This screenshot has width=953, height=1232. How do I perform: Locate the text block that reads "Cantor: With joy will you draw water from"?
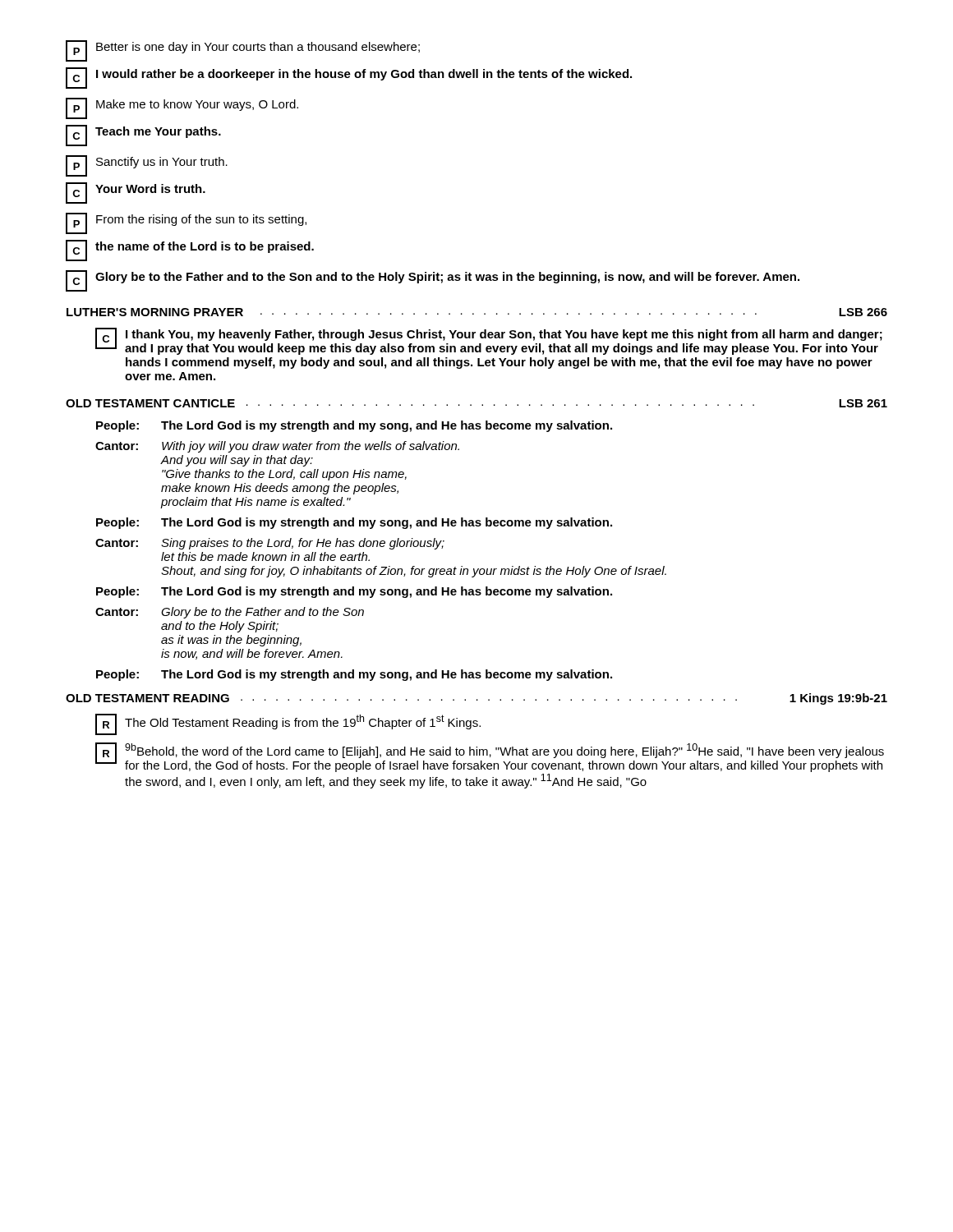tap(278, 474)
